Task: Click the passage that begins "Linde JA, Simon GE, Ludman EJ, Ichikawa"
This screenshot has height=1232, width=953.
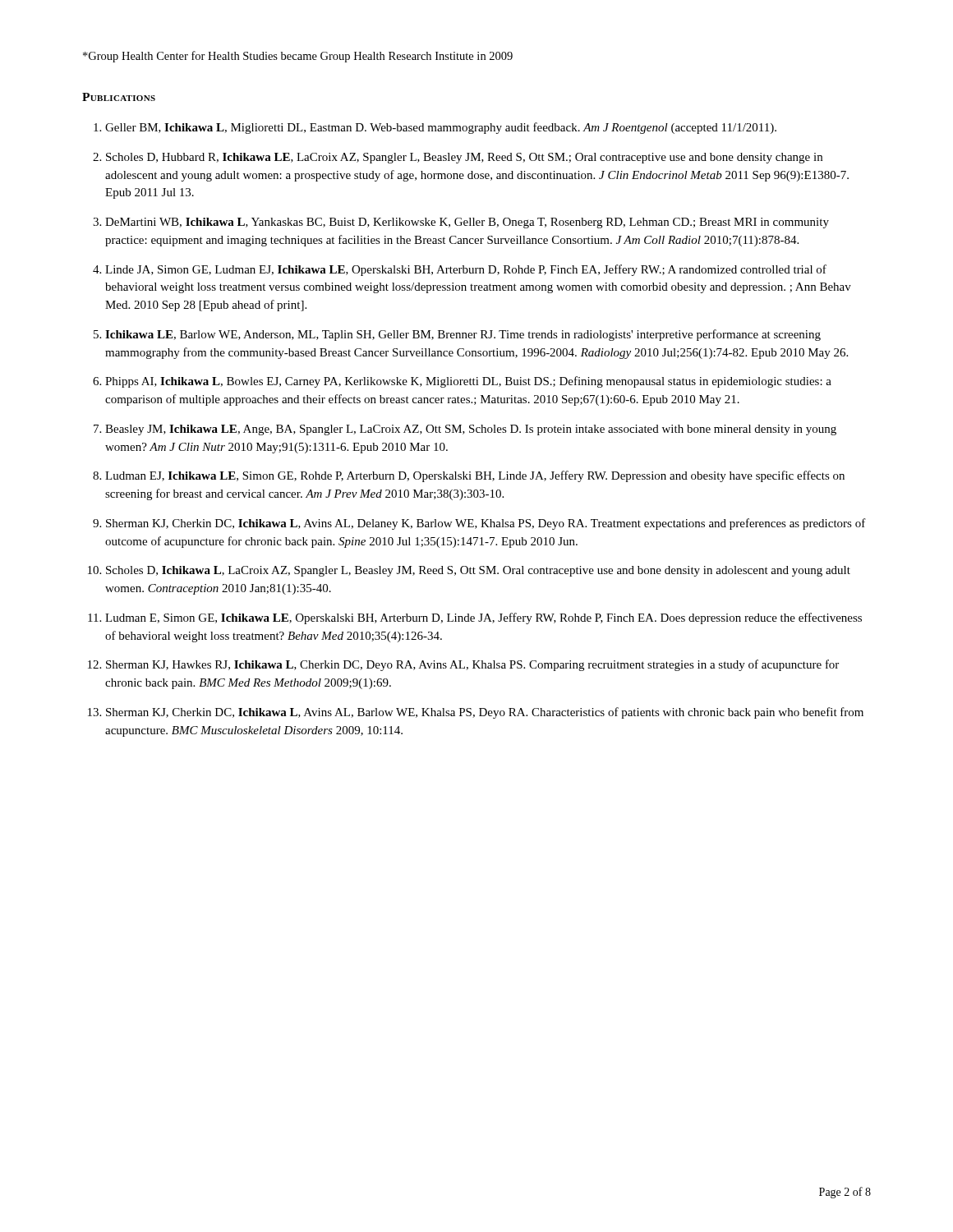Action: click(x=478, y=287)
